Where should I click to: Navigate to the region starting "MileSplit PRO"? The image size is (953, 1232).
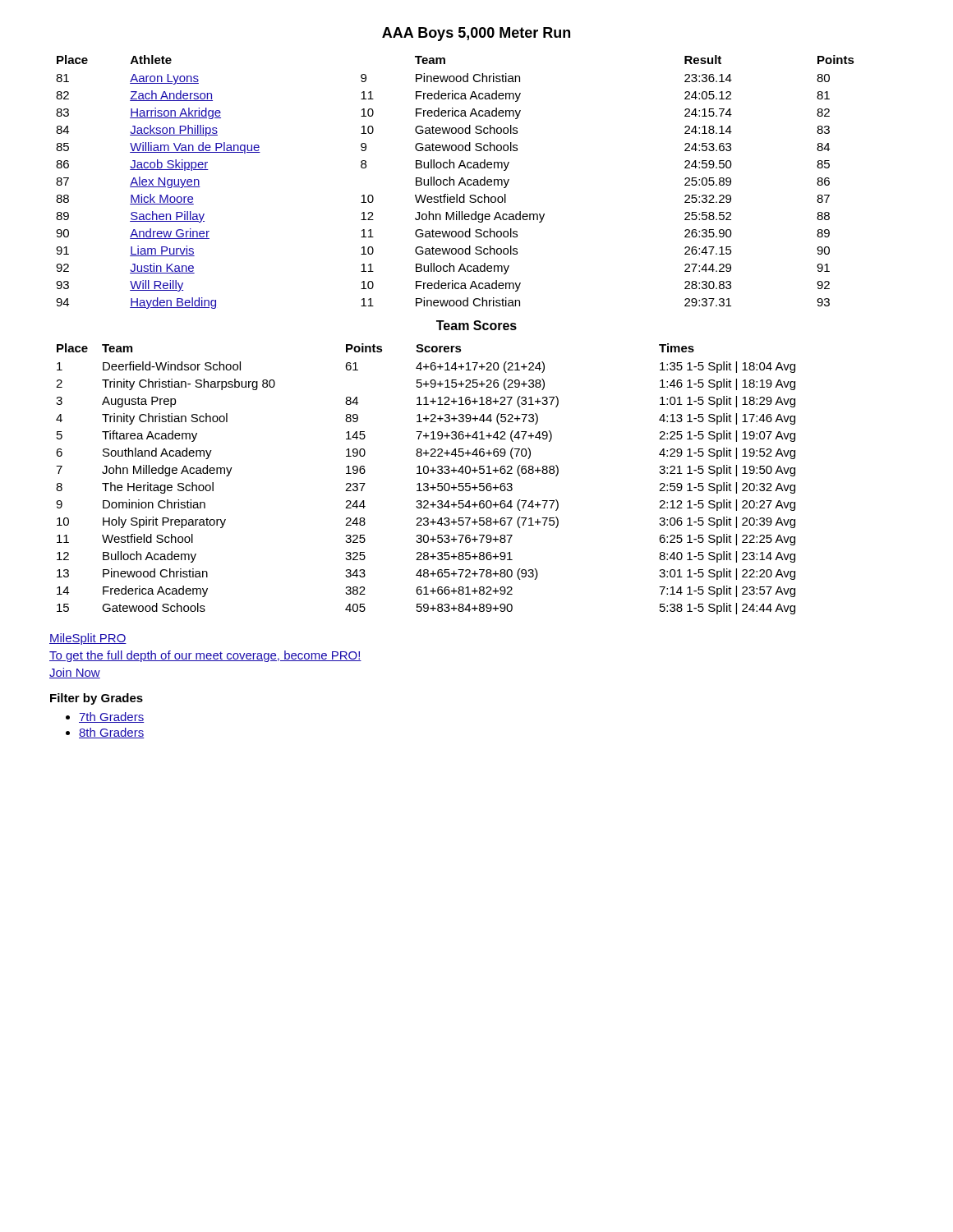[x=88, y=638]
